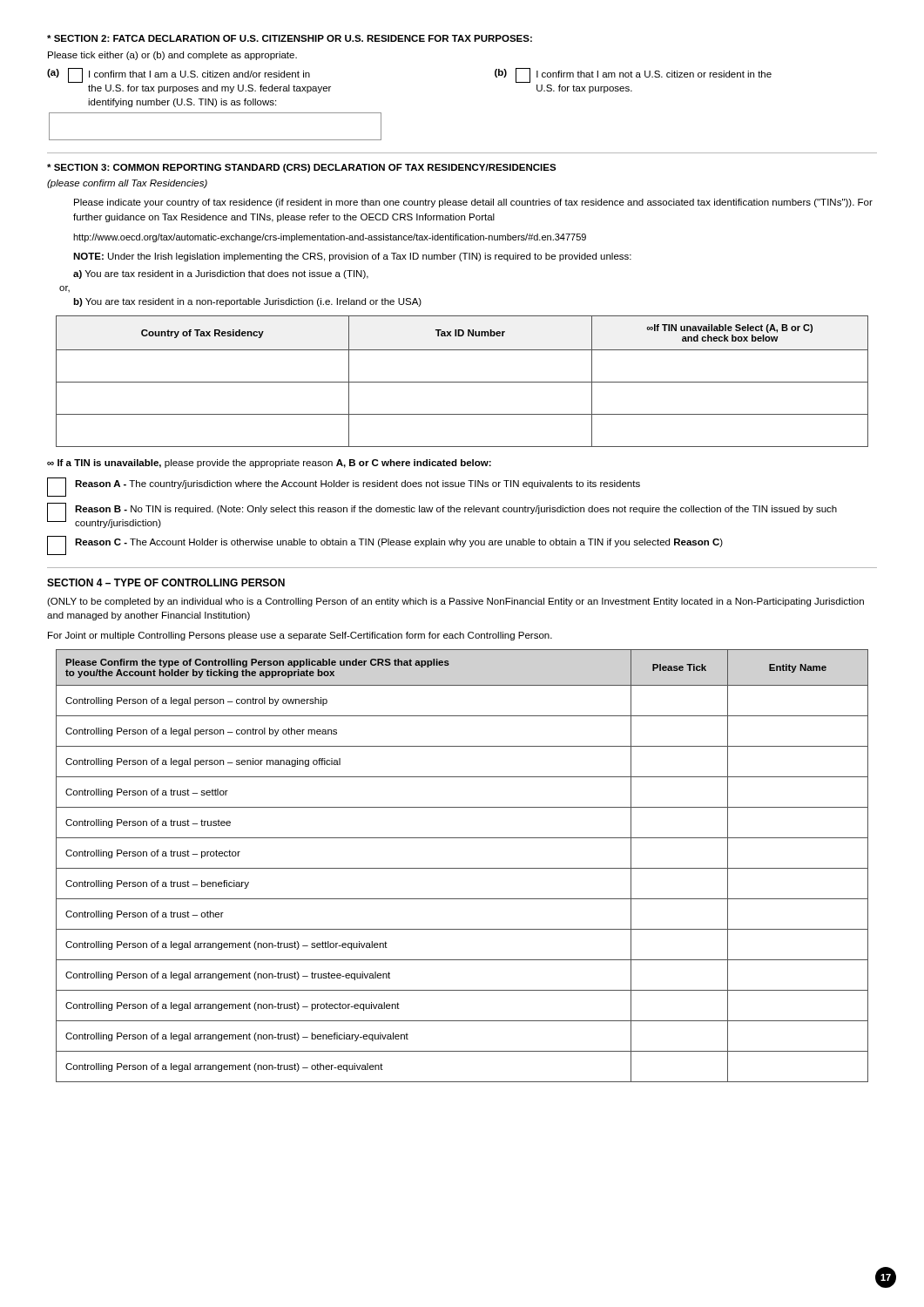Locate the element starting "(ONLY to be completed by an individual who"
The image size is (924, 1307).
tap(456, 608)
